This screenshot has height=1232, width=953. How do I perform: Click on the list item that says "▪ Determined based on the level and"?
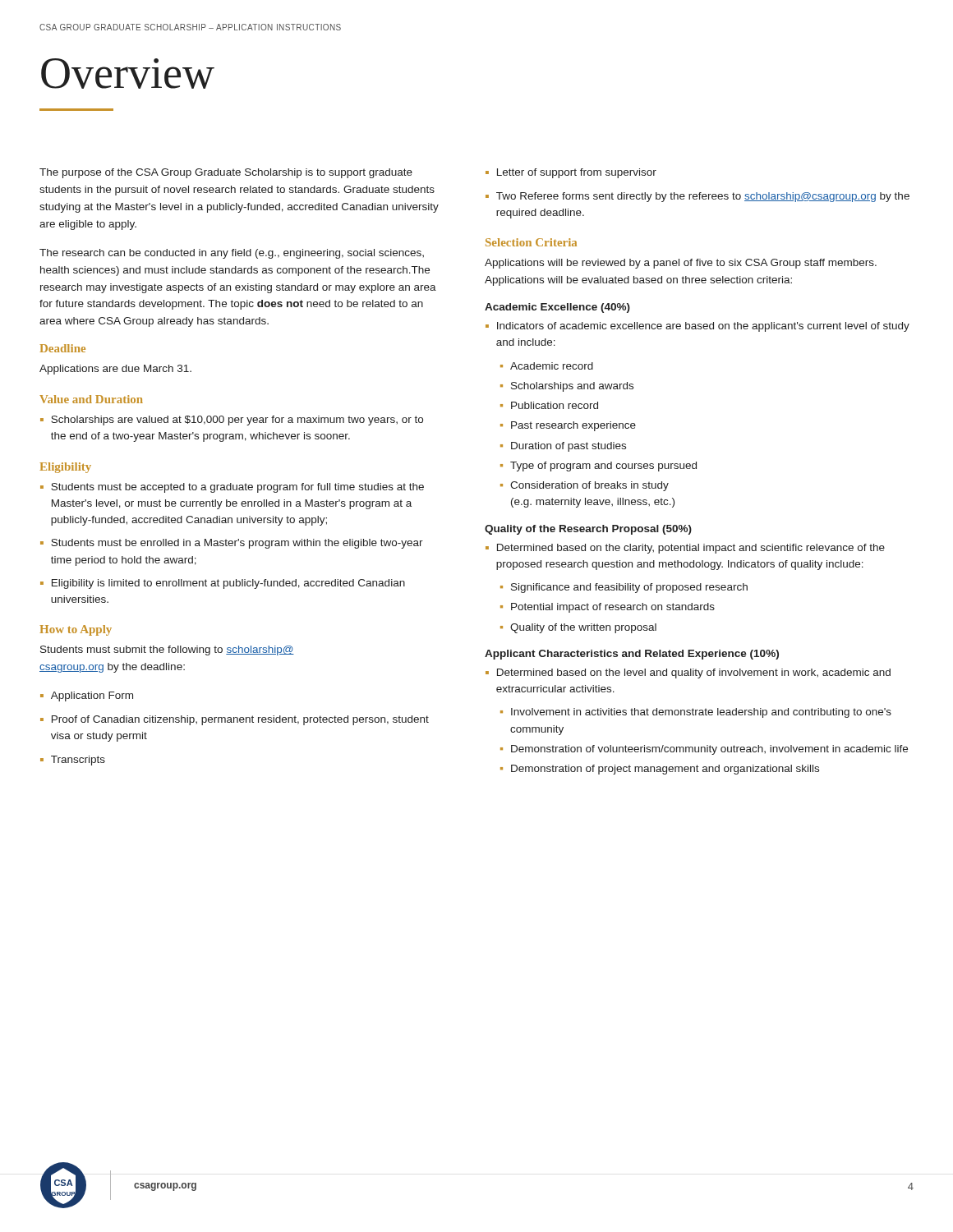(702, 681)
